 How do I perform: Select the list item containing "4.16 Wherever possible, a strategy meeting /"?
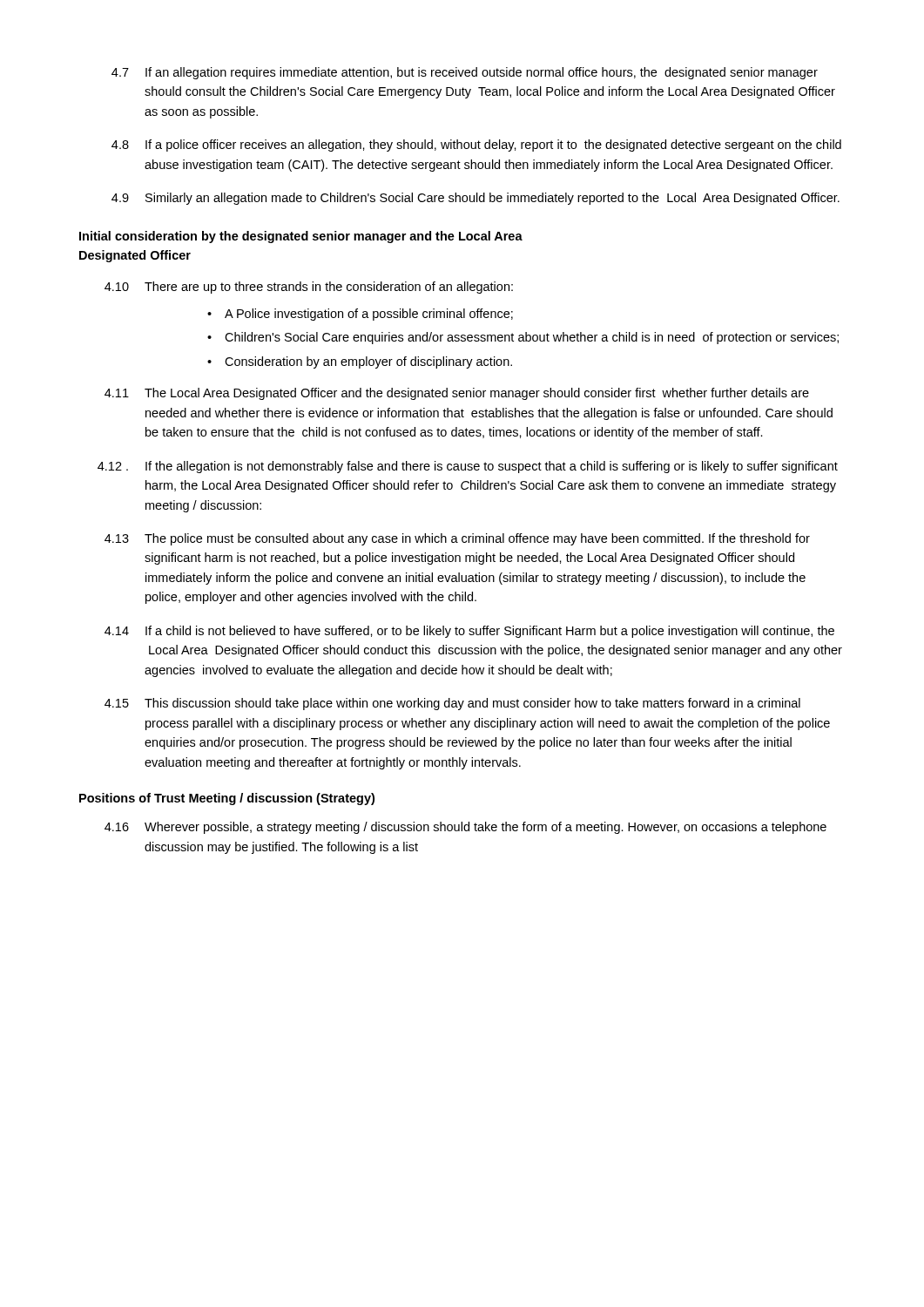(x=462, y=837)
